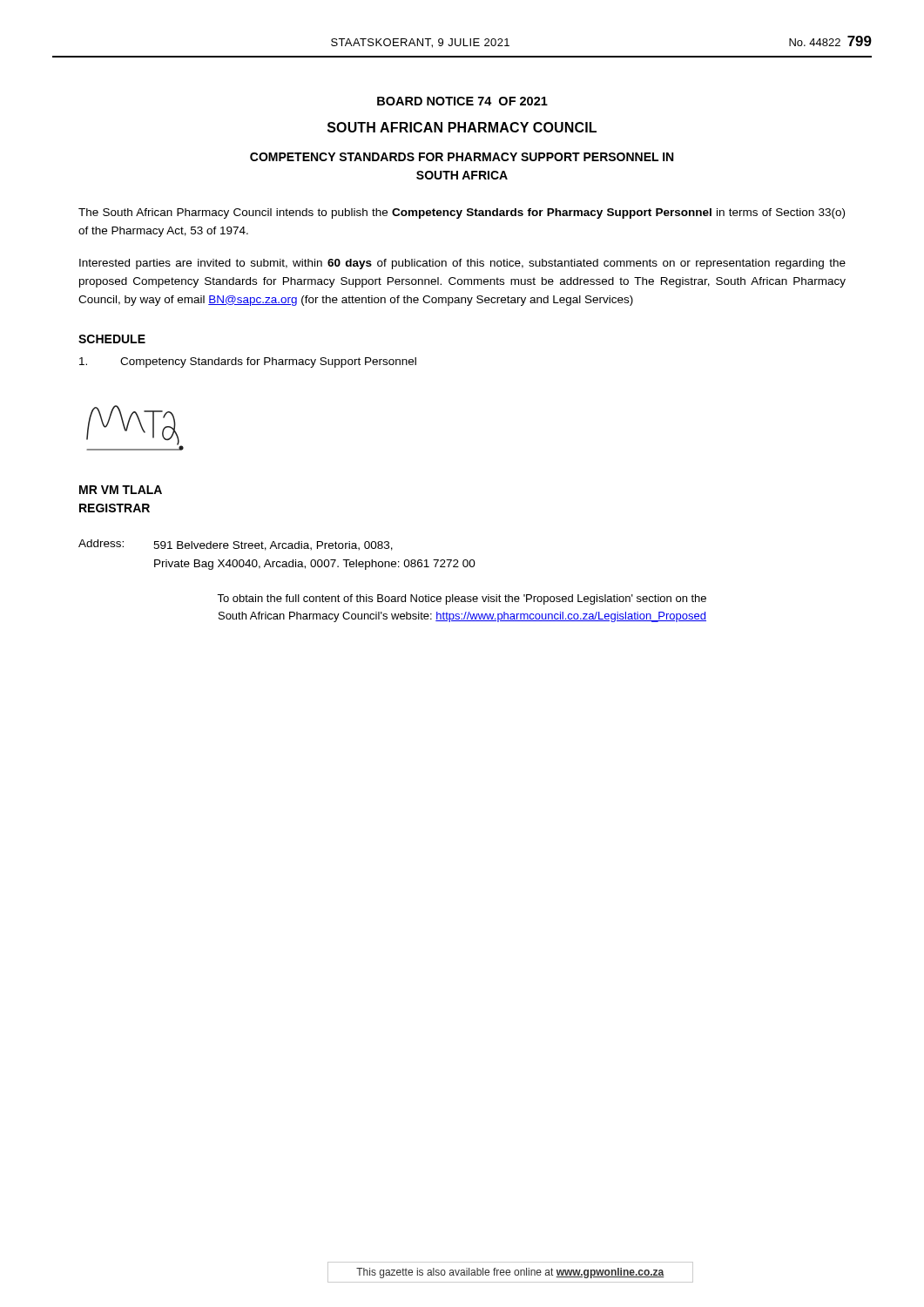Select the text block with the text "To obtain the full content"
924x1307 pixels.
(462, 607)
